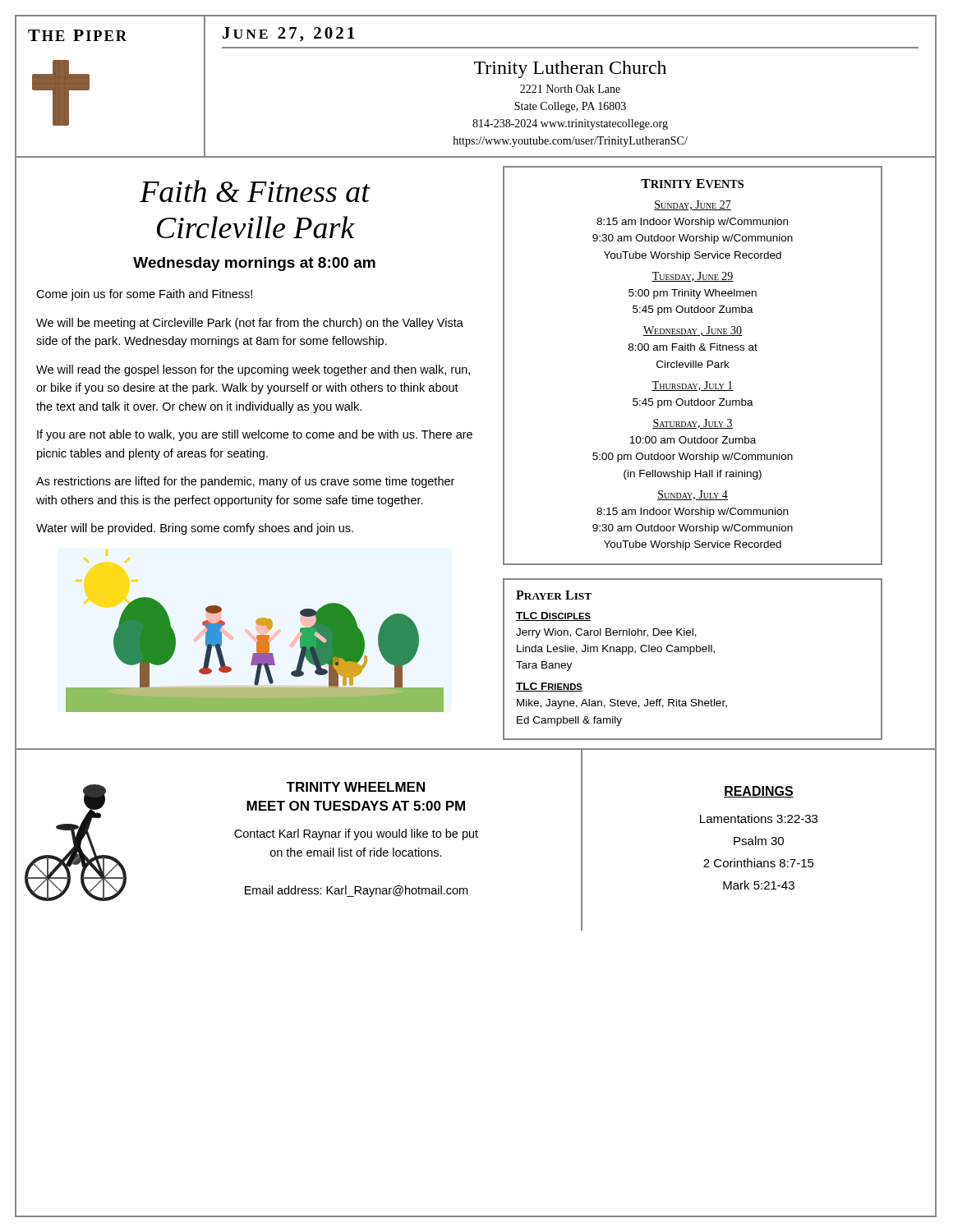
Task: Point to the text block starting "Saturday, July 3"
Action: [693, 423]
